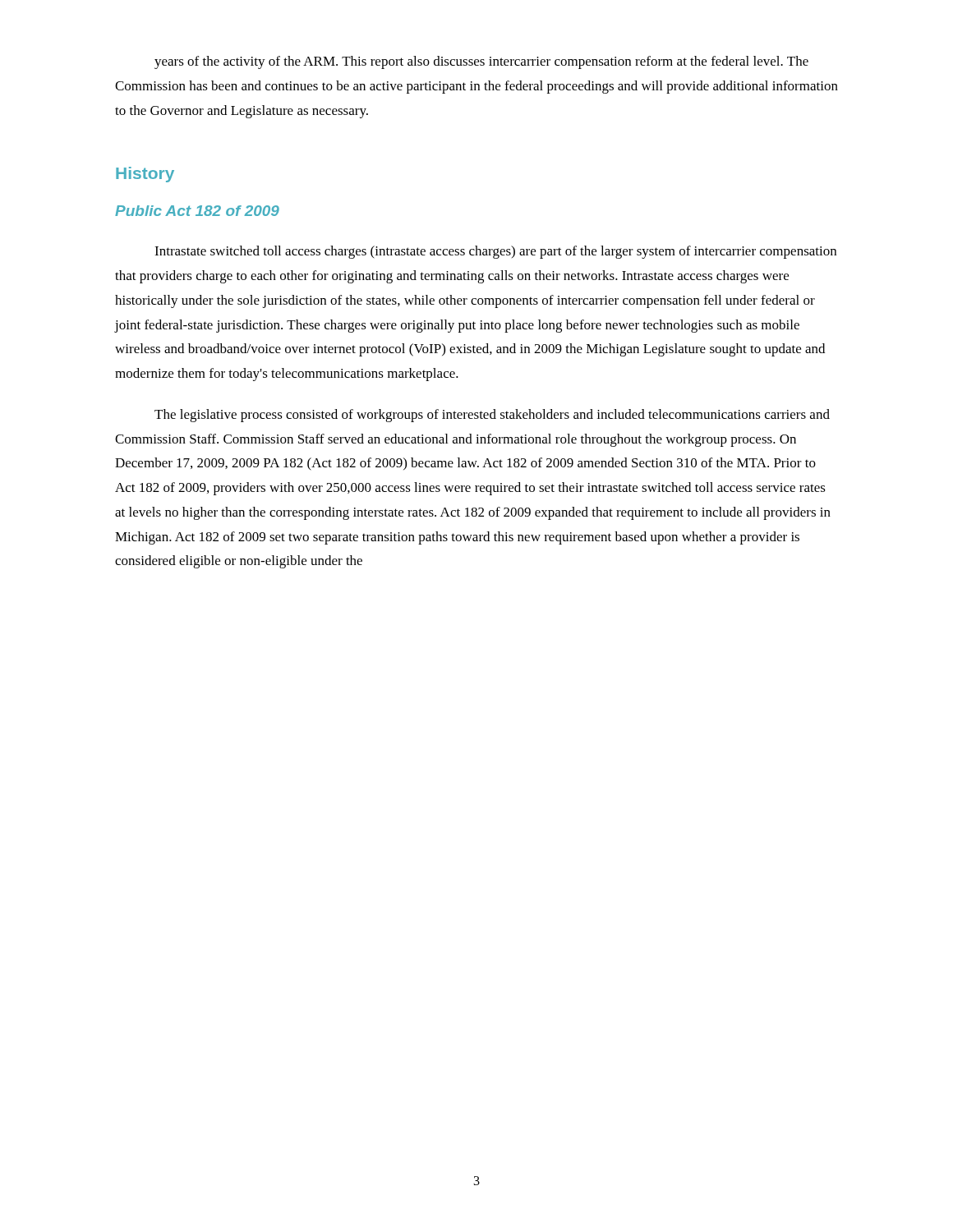This screenshot has height=1232, width=953.
Task: Locate the text "Public Act 182 of 2009"
Action: (197, 211)
